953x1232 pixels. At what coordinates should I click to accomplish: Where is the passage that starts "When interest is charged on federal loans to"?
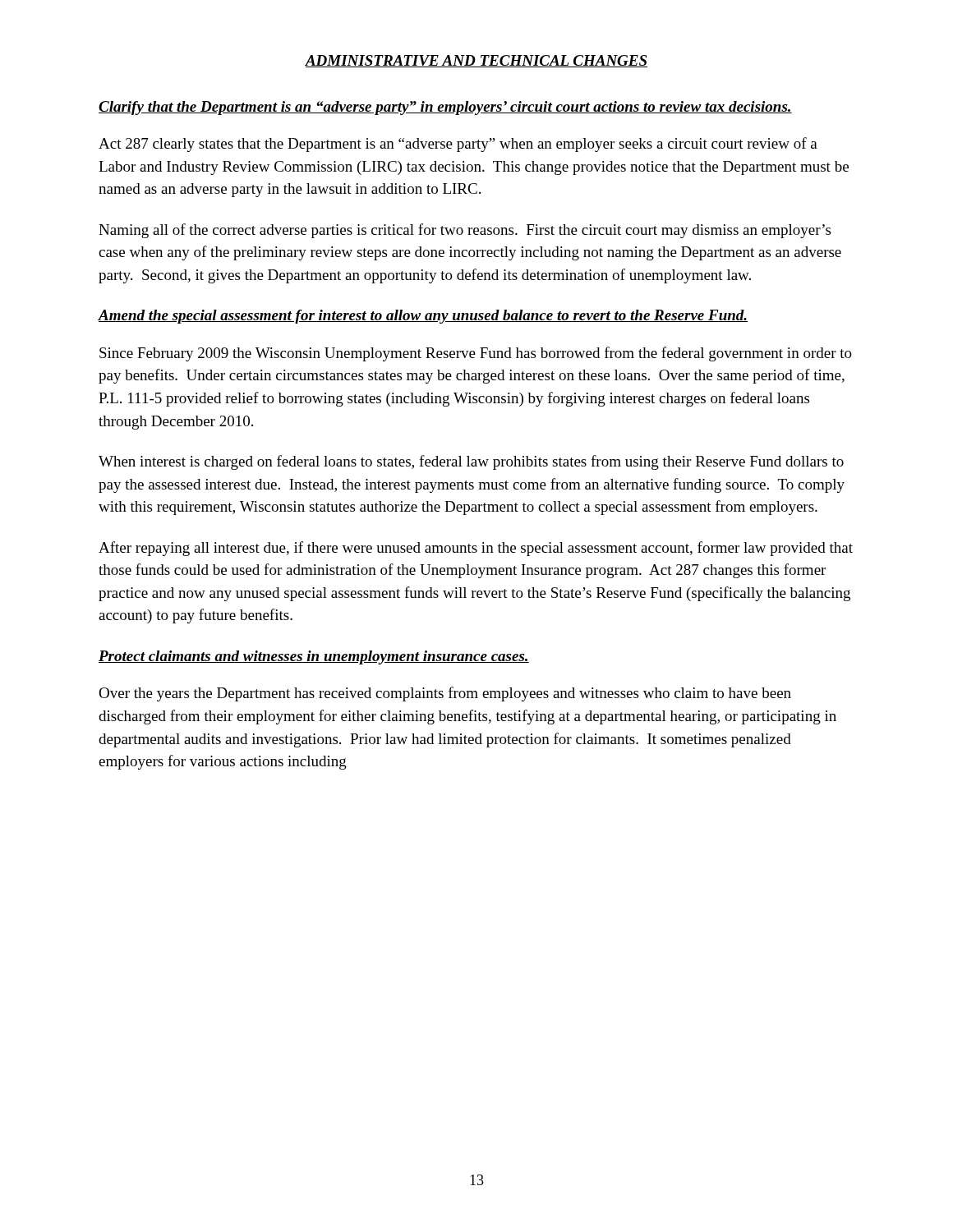click(x=472, y=484)
